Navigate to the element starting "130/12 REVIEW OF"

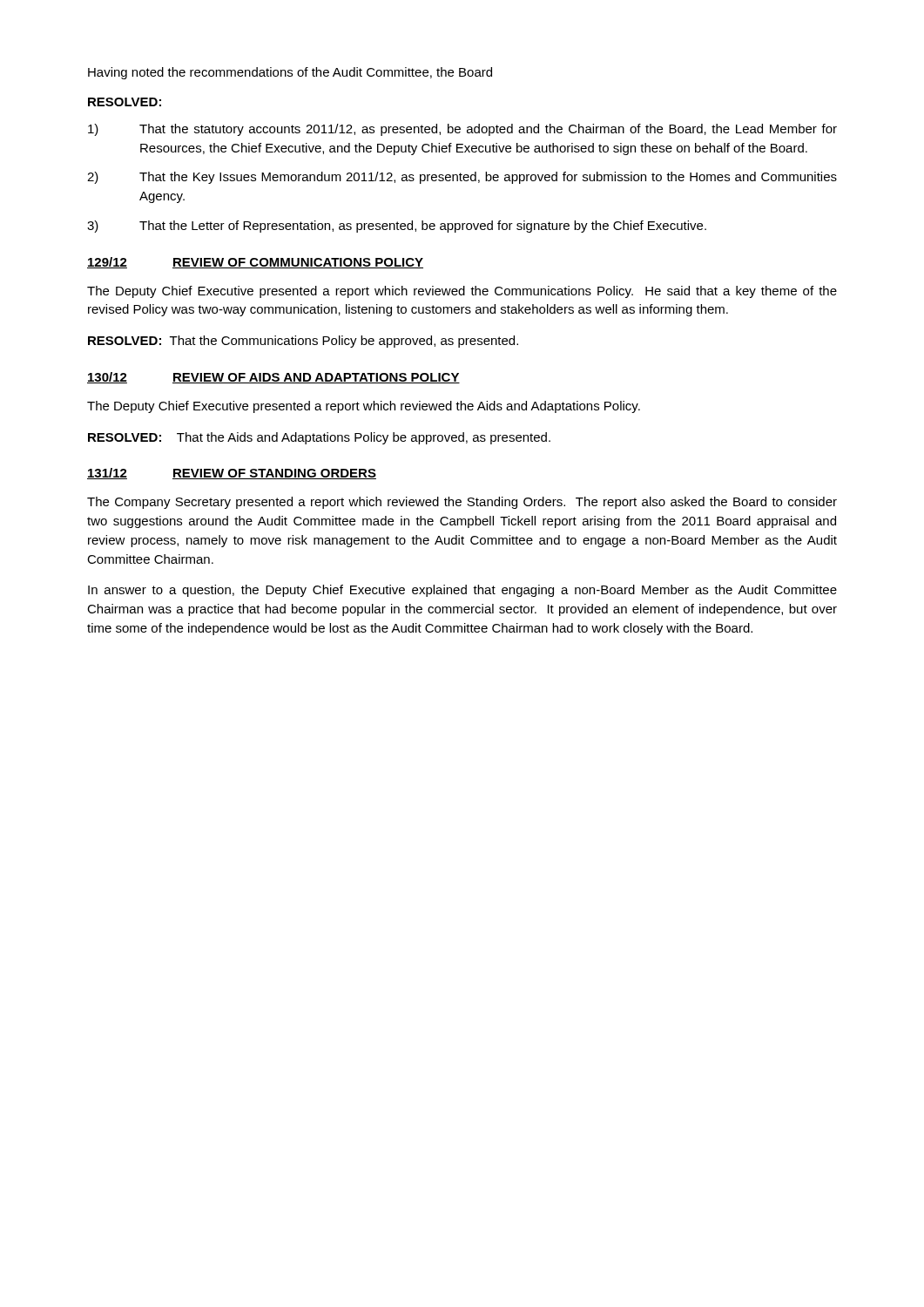pos(273,377)
